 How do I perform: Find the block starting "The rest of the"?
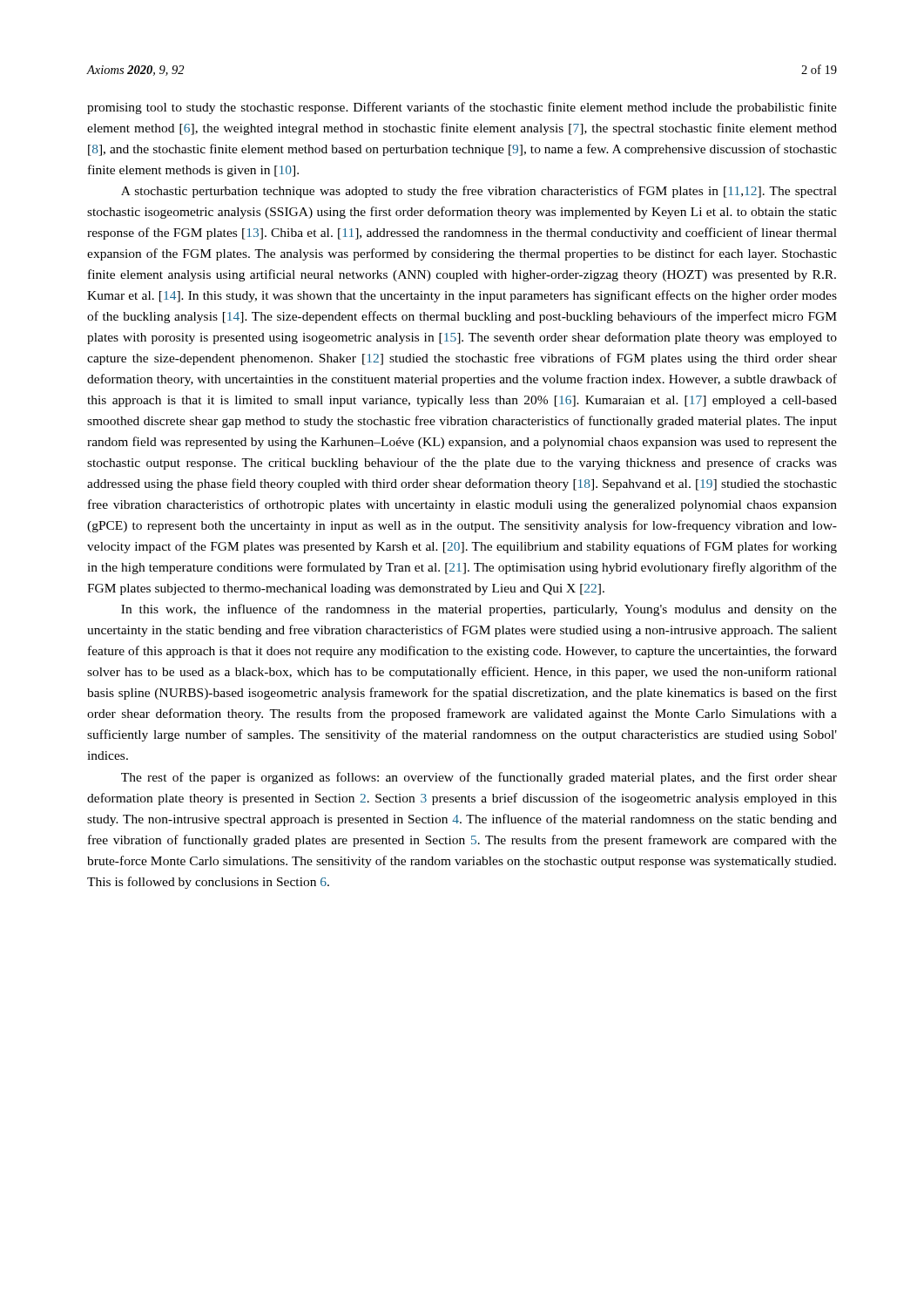coord(462,829)
